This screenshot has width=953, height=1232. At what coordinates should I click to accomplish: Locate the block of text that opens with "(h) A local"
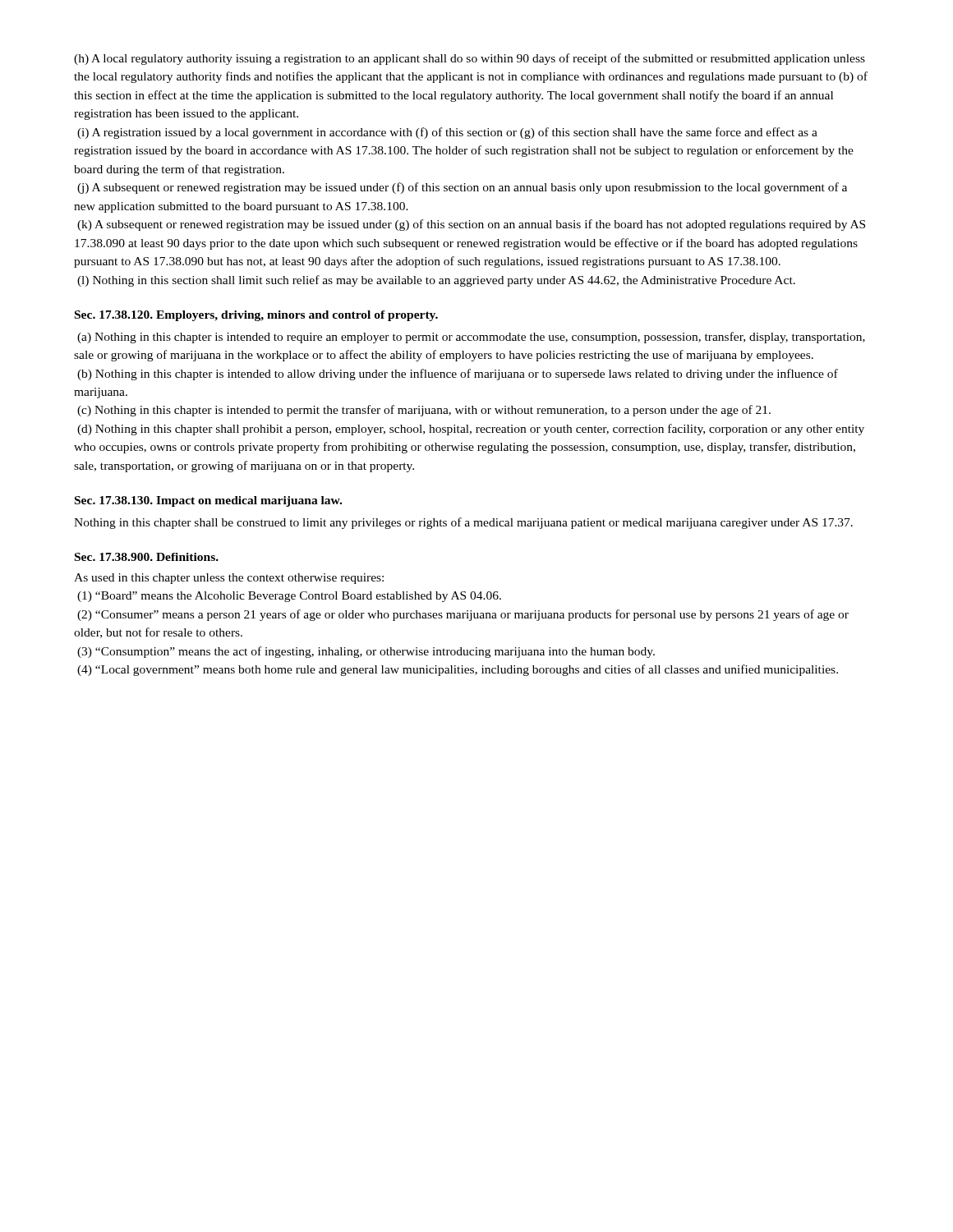coord(472,86)
